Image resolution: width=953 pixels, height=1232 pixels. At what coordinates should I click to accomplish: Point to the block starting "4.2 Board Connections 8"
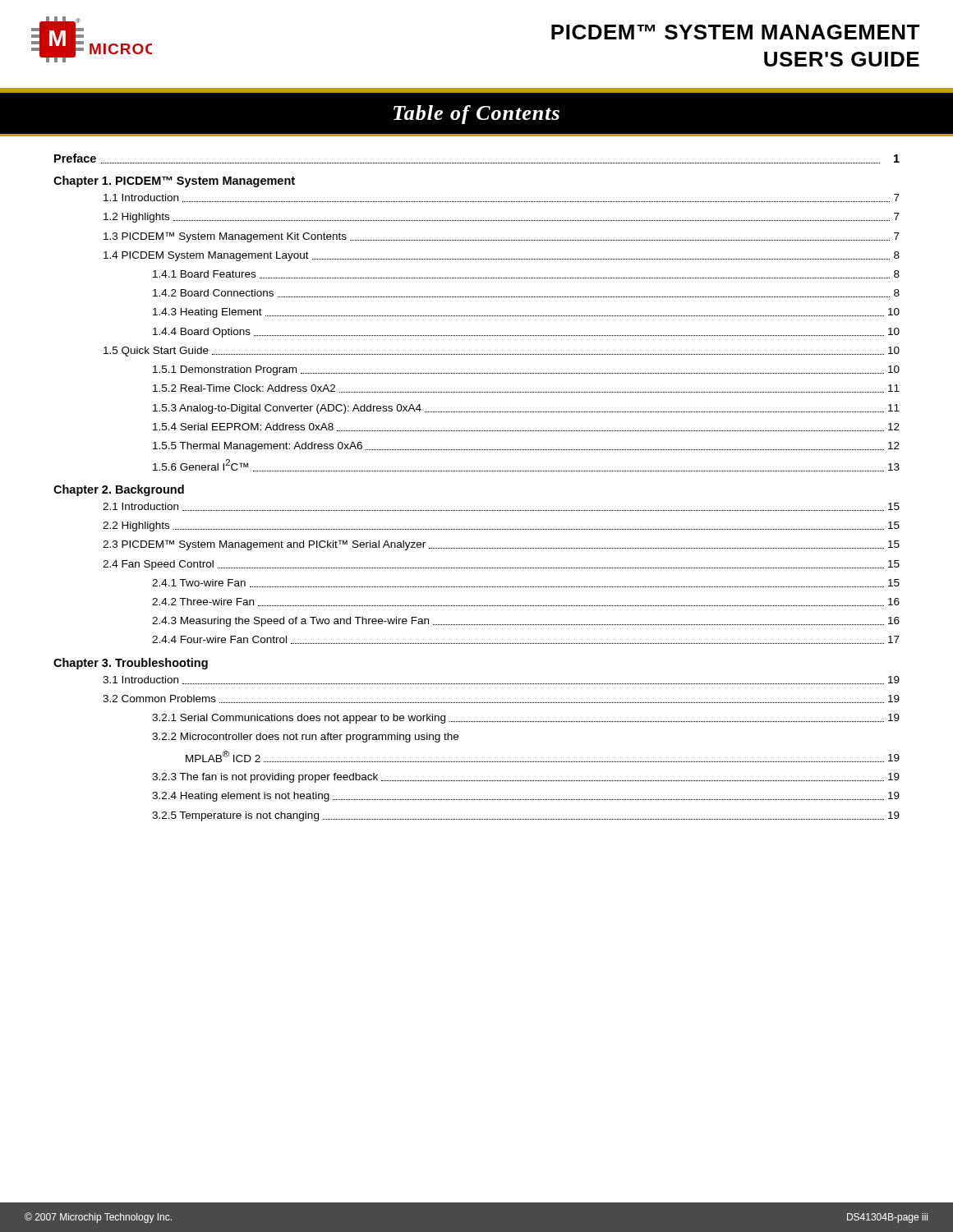[x=526, y=293]
